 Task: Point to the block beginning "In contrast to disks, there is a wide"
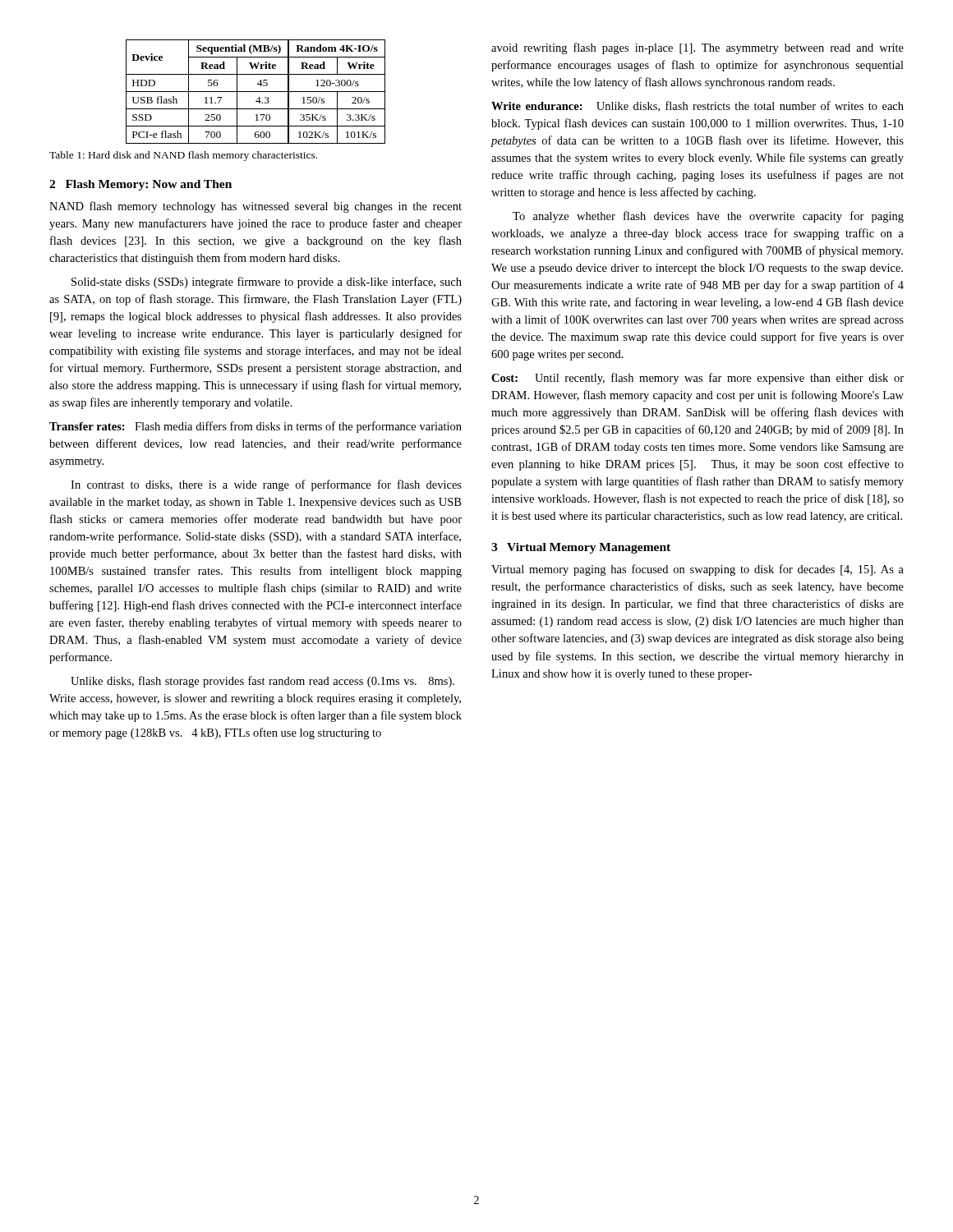click(255, 571)
